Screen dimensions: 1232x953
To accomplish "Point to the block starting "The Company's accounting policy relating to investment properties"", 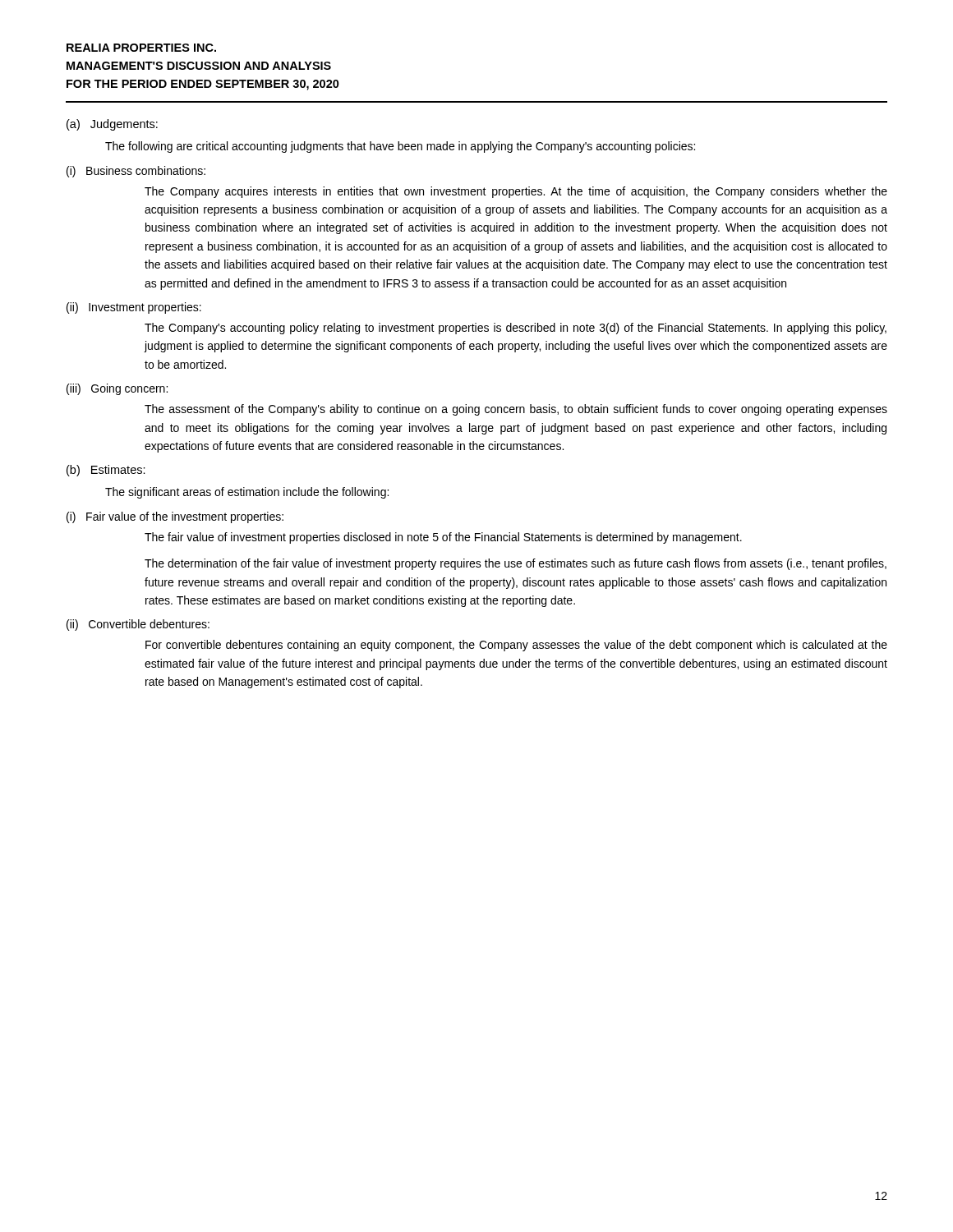I will (516, 346).
